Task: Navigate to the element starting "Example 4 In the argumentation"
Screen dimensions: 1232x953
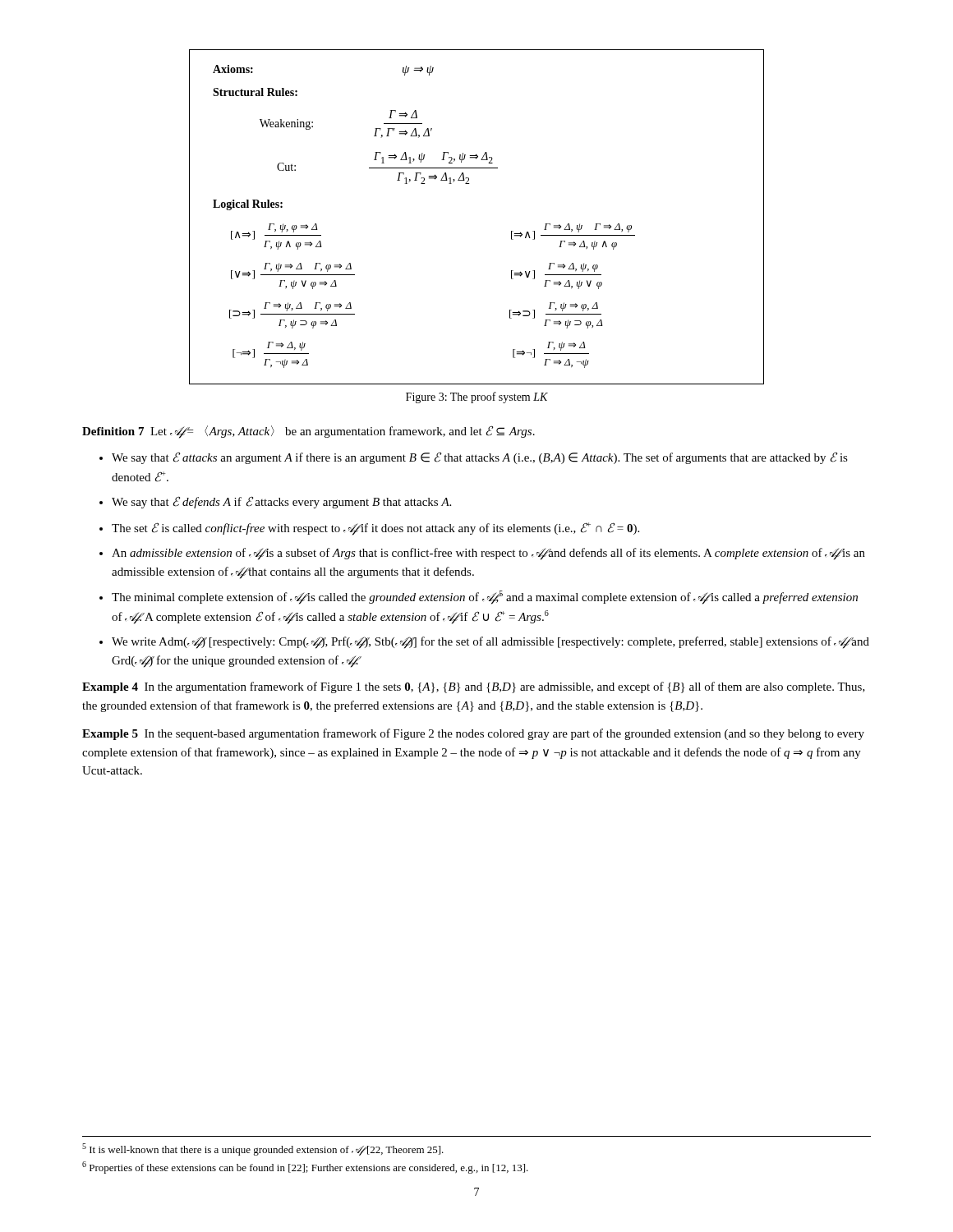Action: 474,696
